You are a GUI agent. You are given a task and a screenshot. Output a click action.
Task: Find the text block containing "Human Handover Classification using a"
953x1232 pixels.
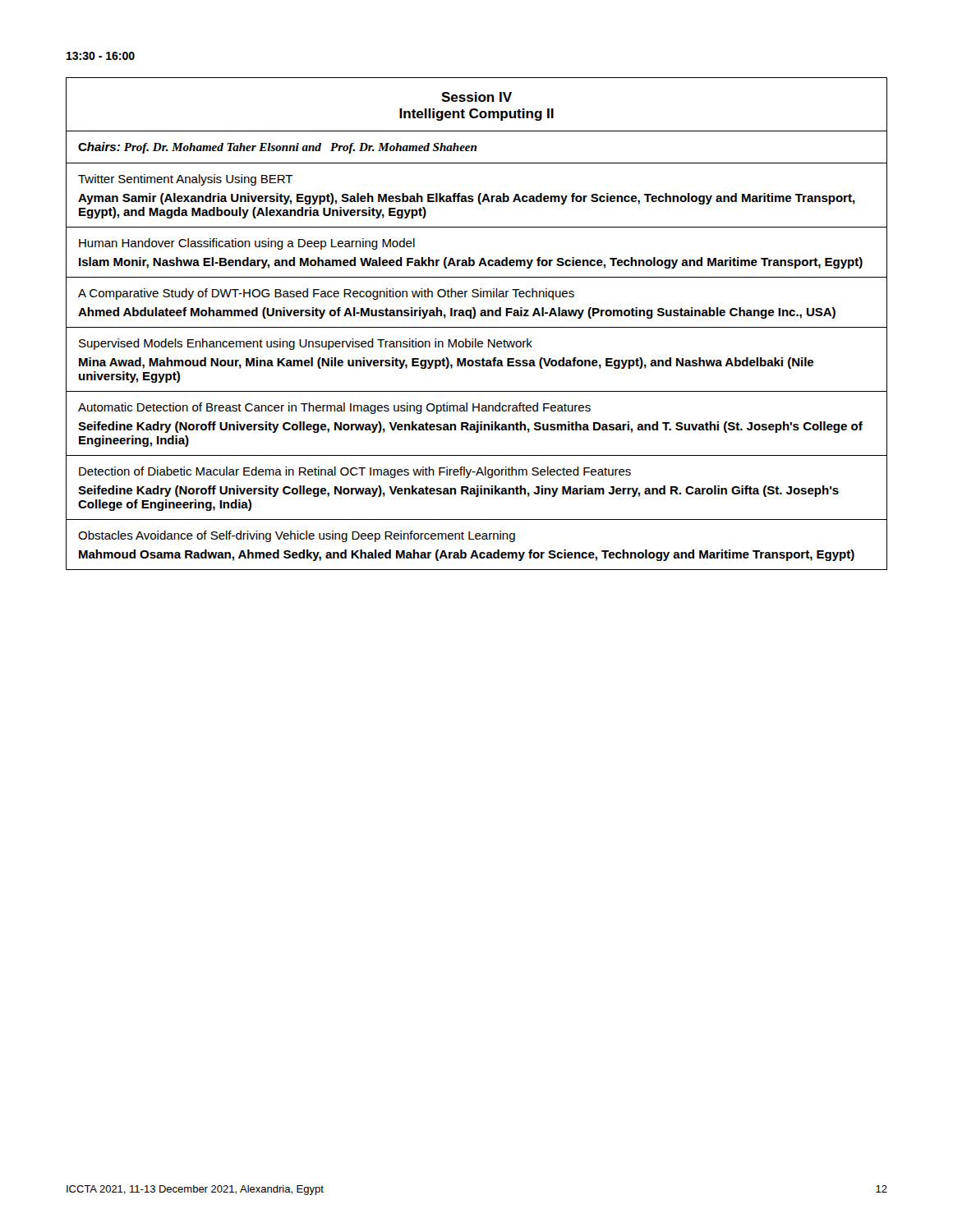(x=476, y=252)
